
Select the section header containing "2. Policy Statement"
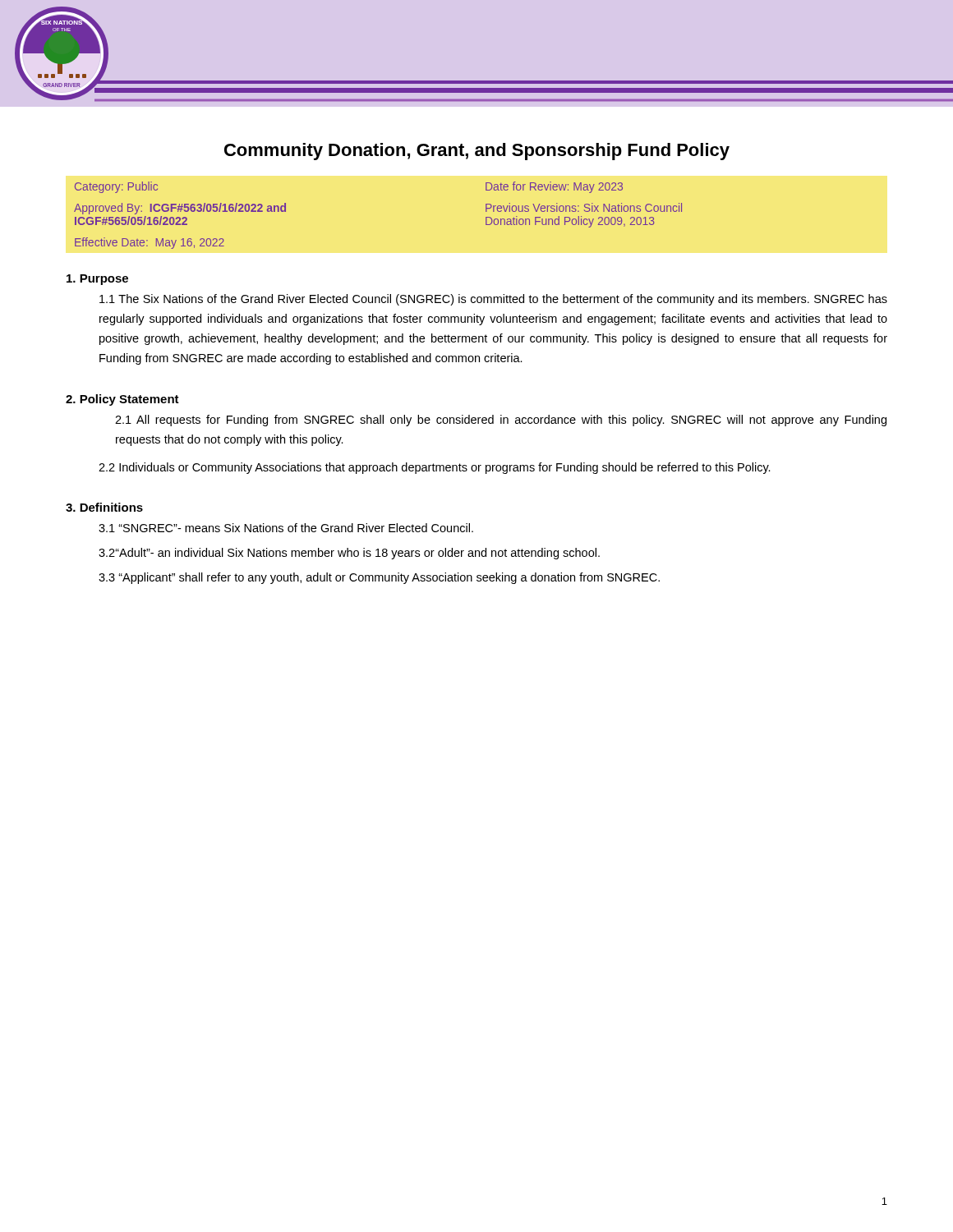pyautogui.click(x=122, y=398)
